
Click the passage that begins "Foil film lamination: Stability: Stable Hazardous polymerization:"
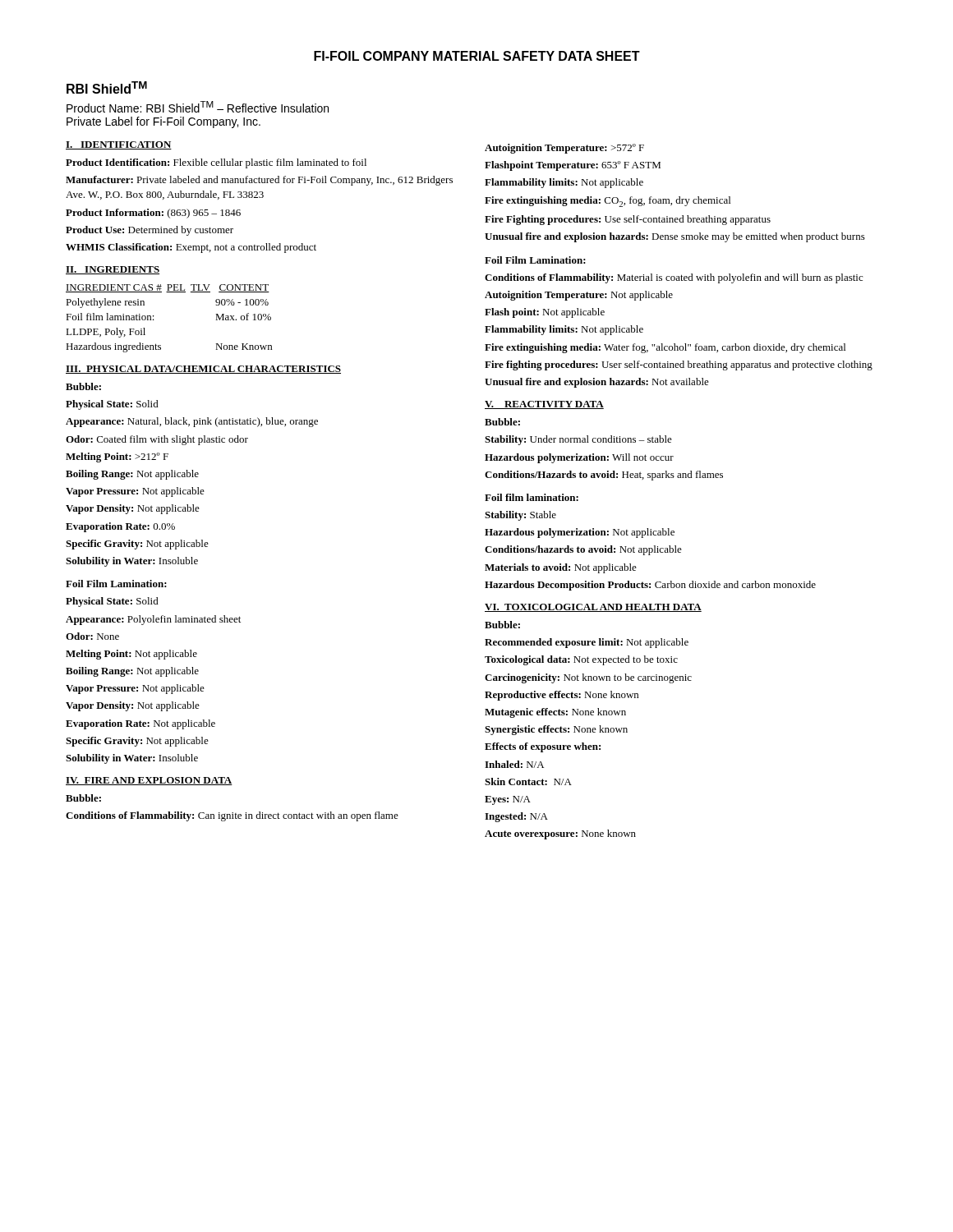coord(686,541)
